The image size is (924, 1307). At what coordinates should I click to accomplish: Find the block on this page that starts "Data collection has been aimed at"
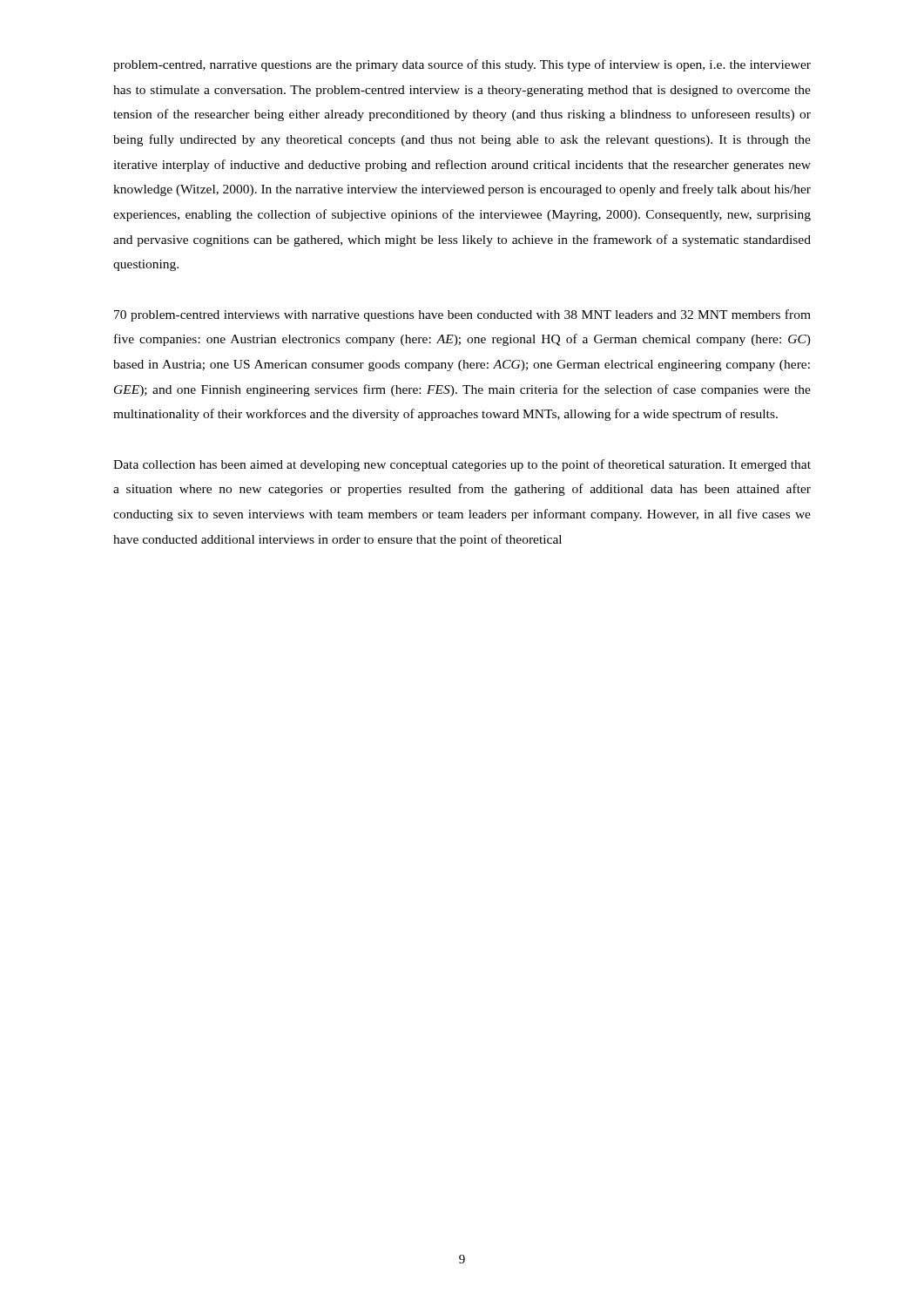[x=462, y=501]
